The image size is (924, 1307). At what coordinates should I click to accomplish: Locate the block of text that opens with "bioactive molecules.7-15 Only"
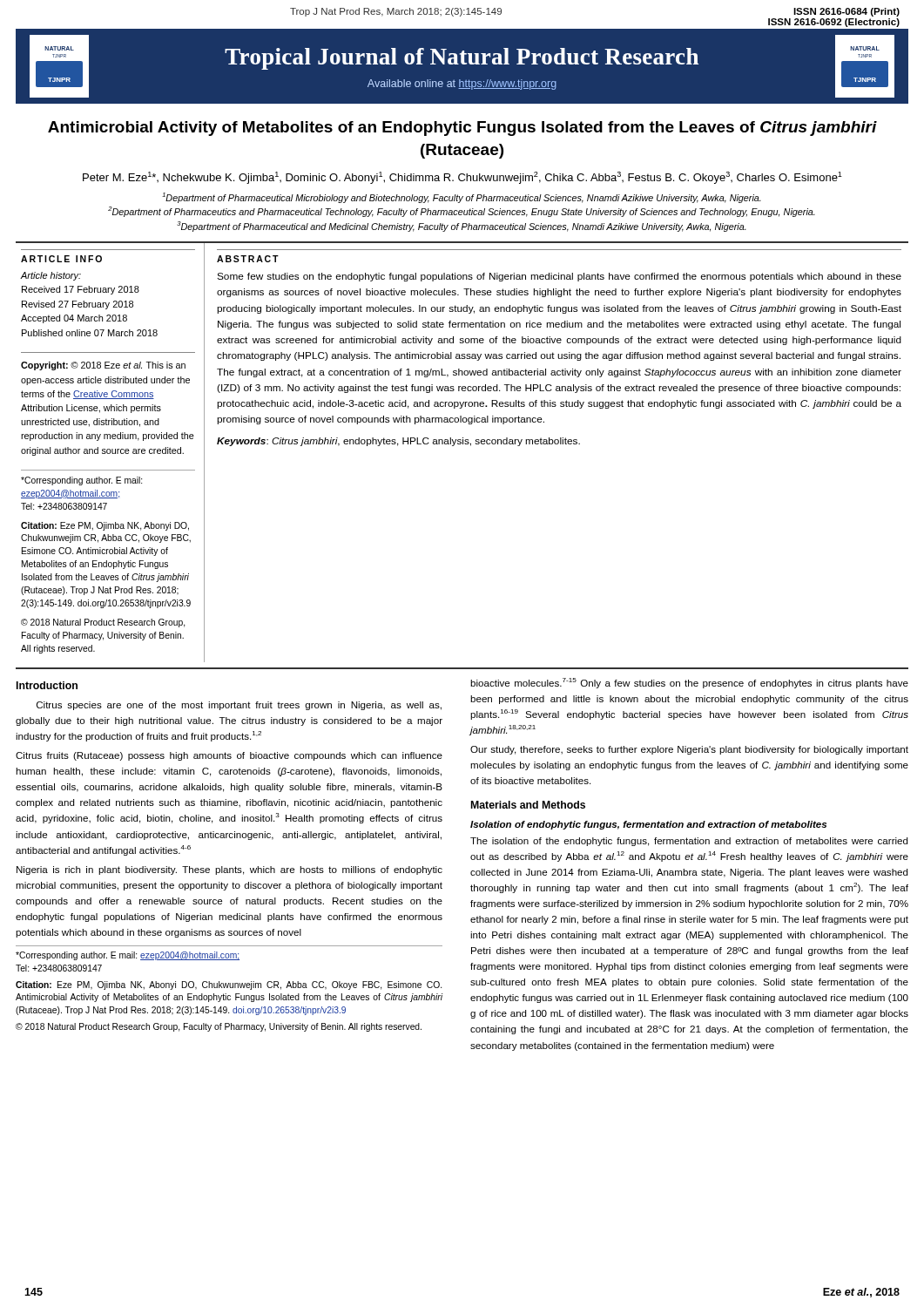(689, 683)
